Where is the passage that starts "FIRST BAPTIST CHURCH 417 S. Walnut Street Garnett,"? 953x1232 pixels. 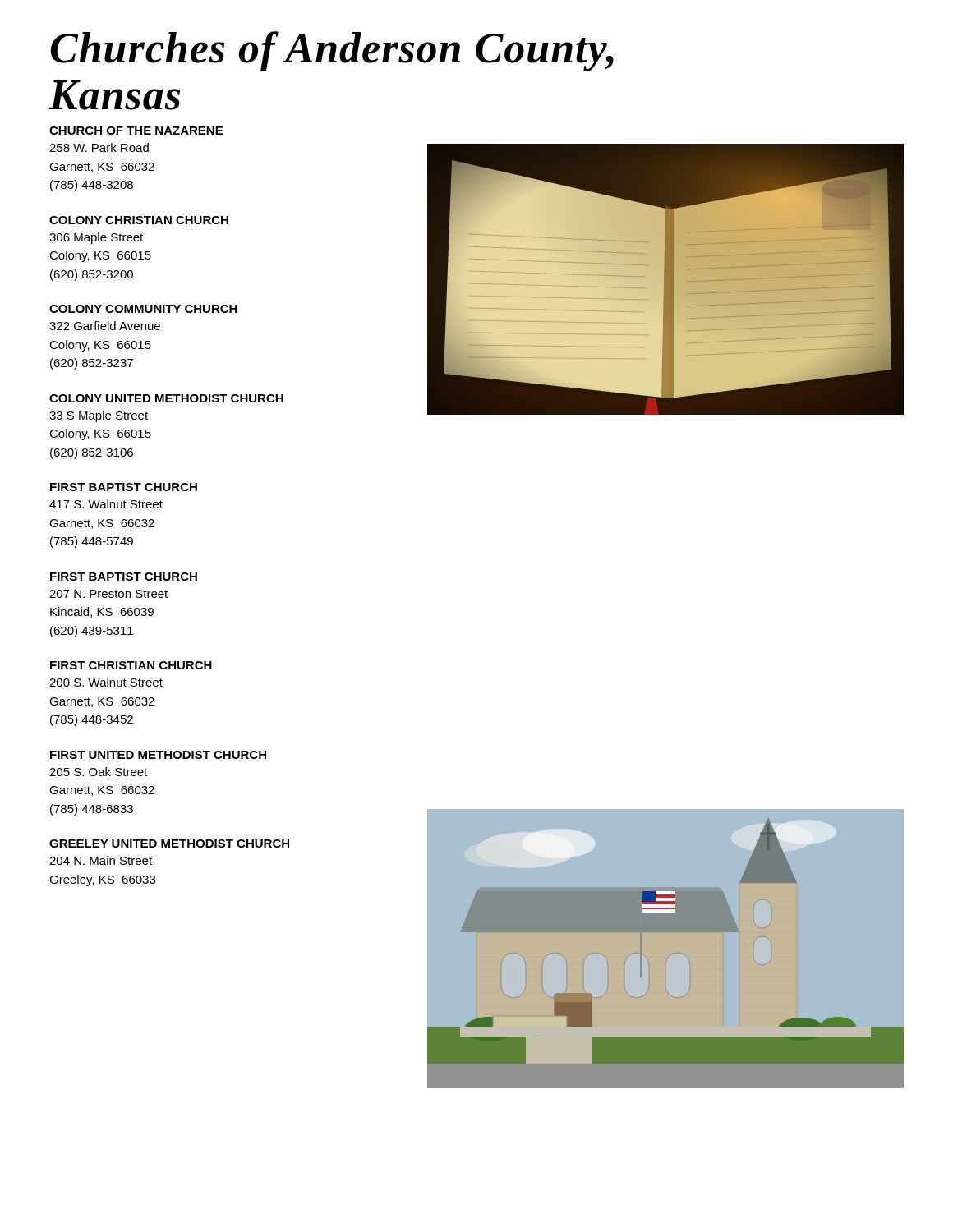coord(124,487)
